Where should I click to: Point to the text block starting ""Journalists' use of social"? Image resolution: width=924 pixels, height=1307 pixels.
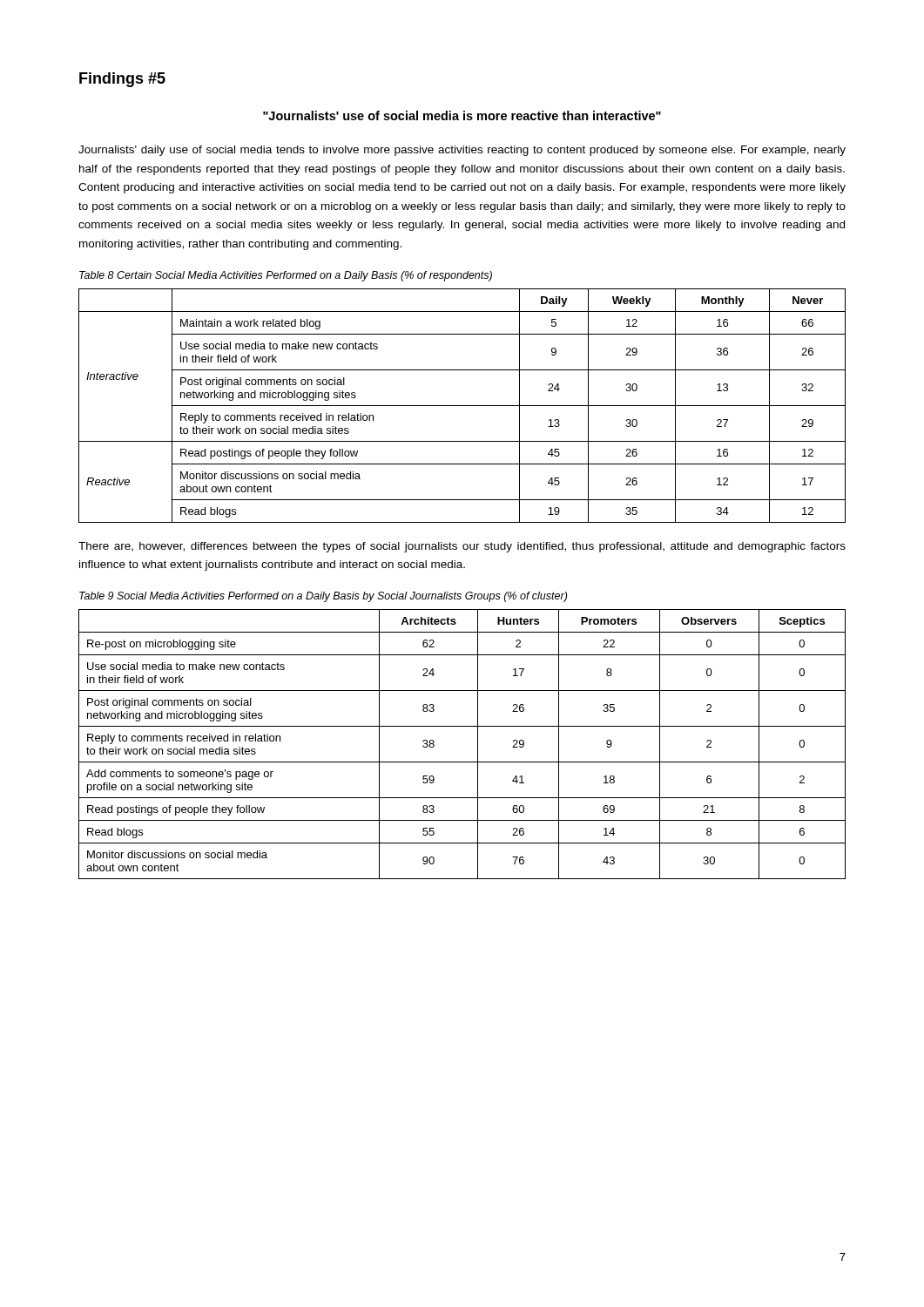point(462,116)
